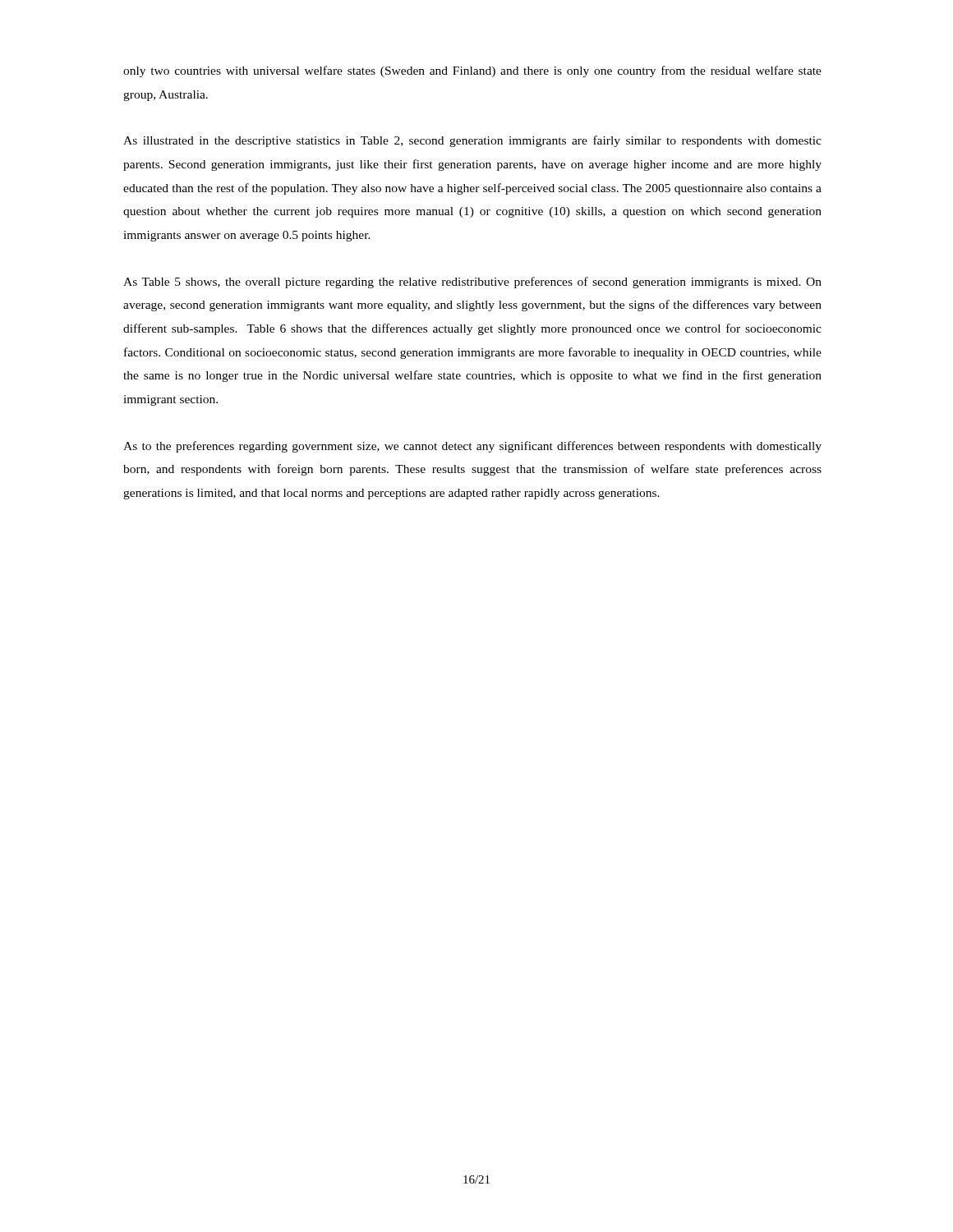Select the text block starting "only two countries with"
The image size is (953, 1232).
(x=472, y=82)
